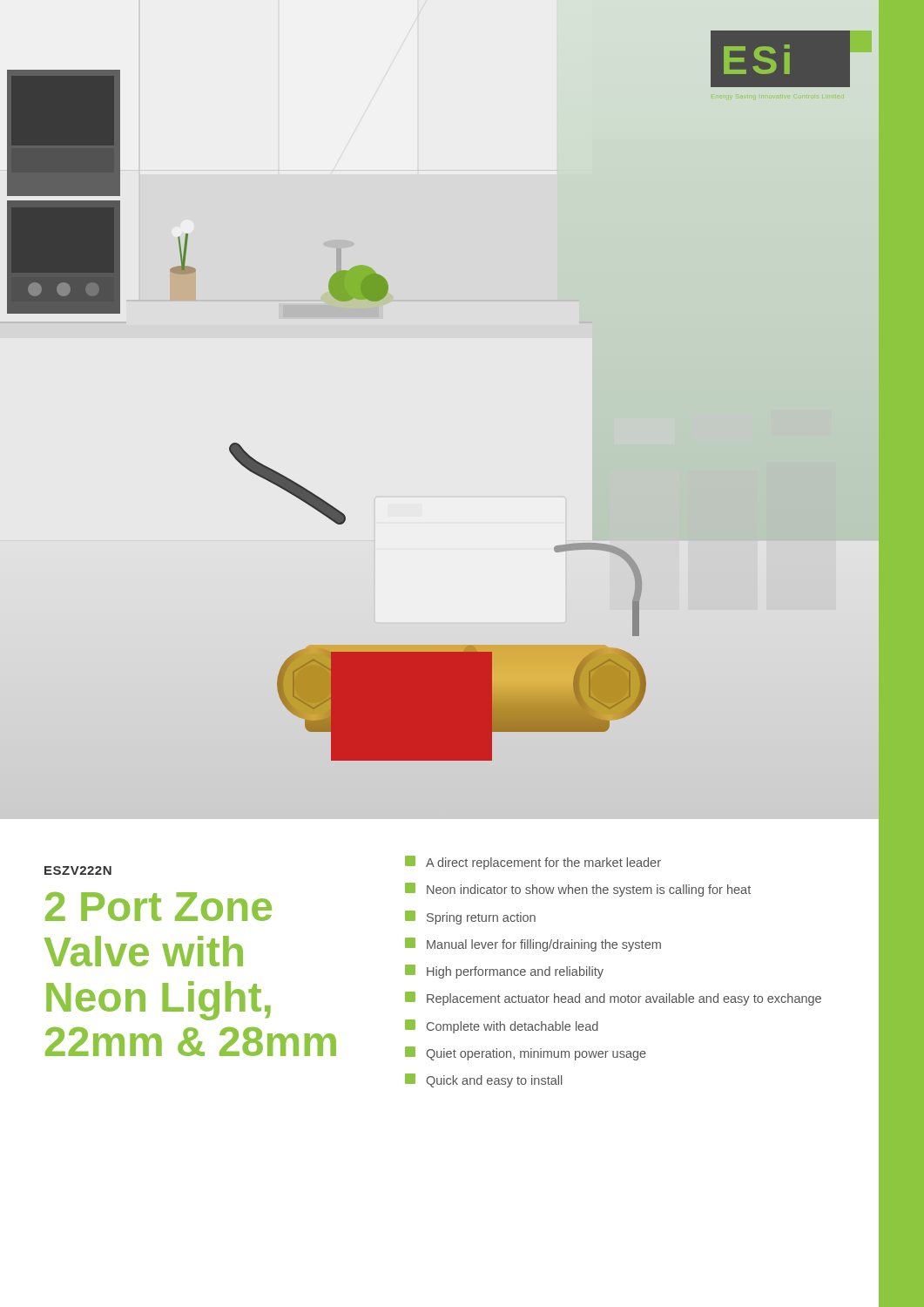
Task: Navigate to the passage starting "Neon indicator to show when the system is"
Action: 578,890
